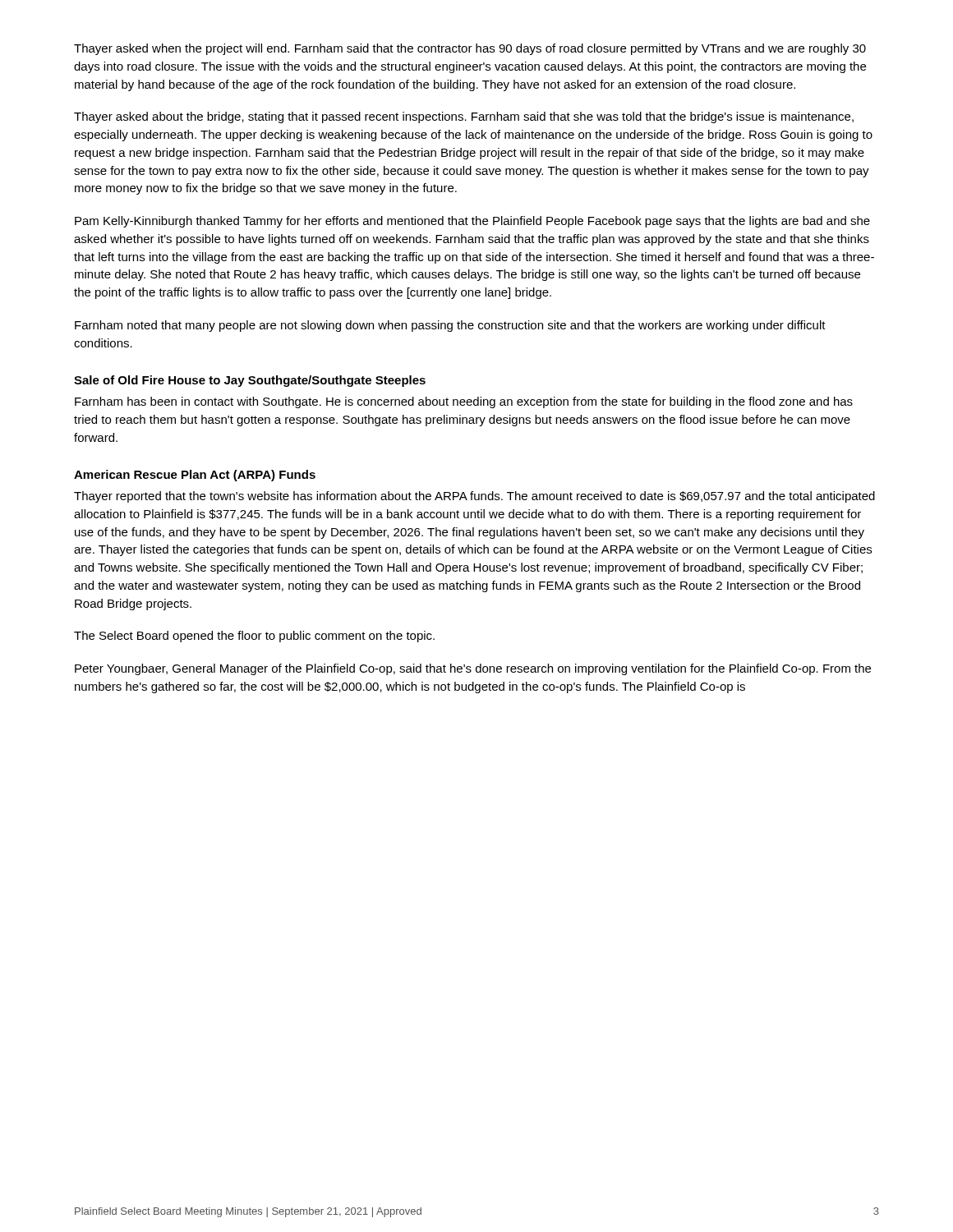Click on the text block that says "Thayer asked when"

[x=470, y=66]
